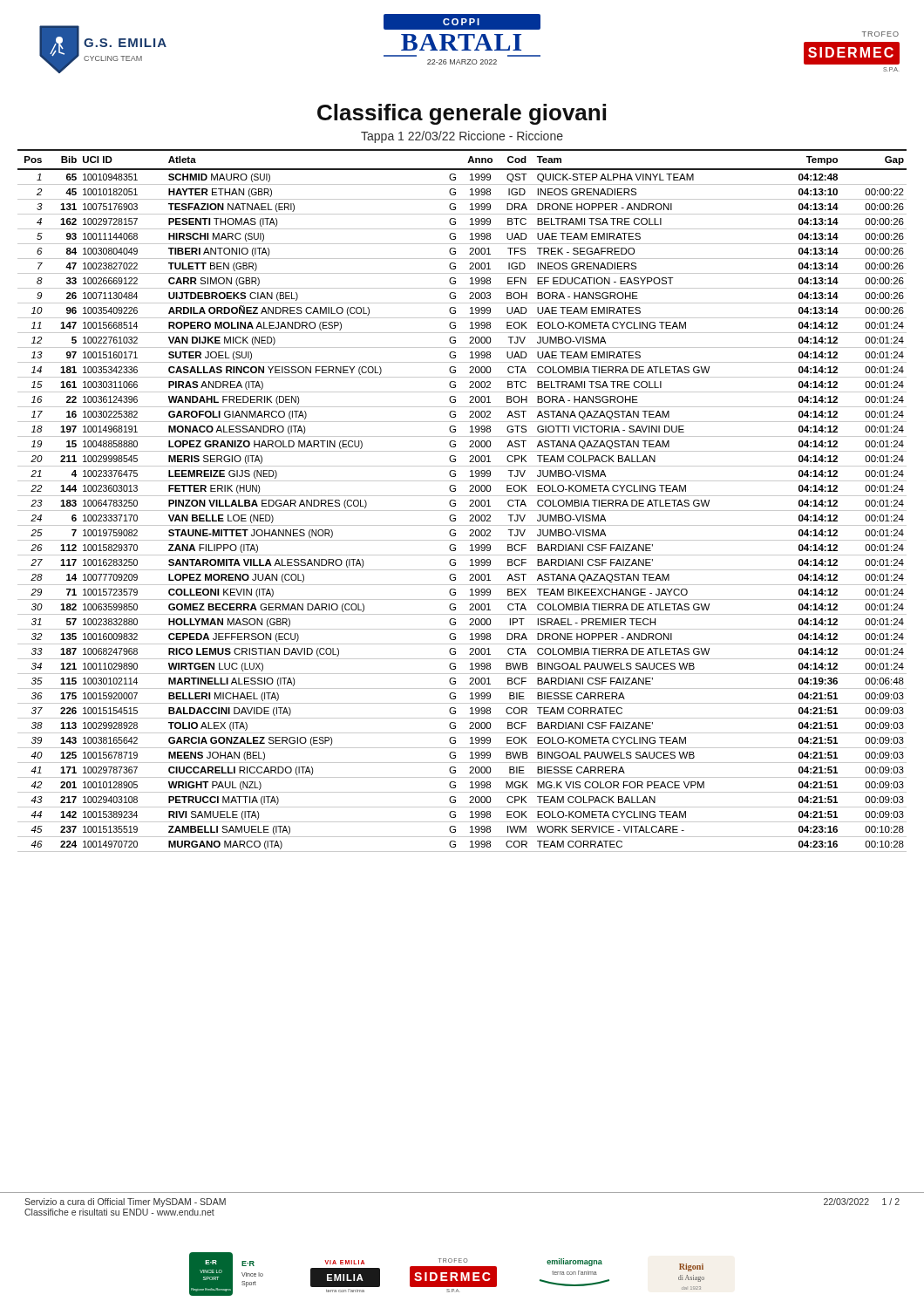Point to the text starting "Classifica generale giovani"

point(462,112)
